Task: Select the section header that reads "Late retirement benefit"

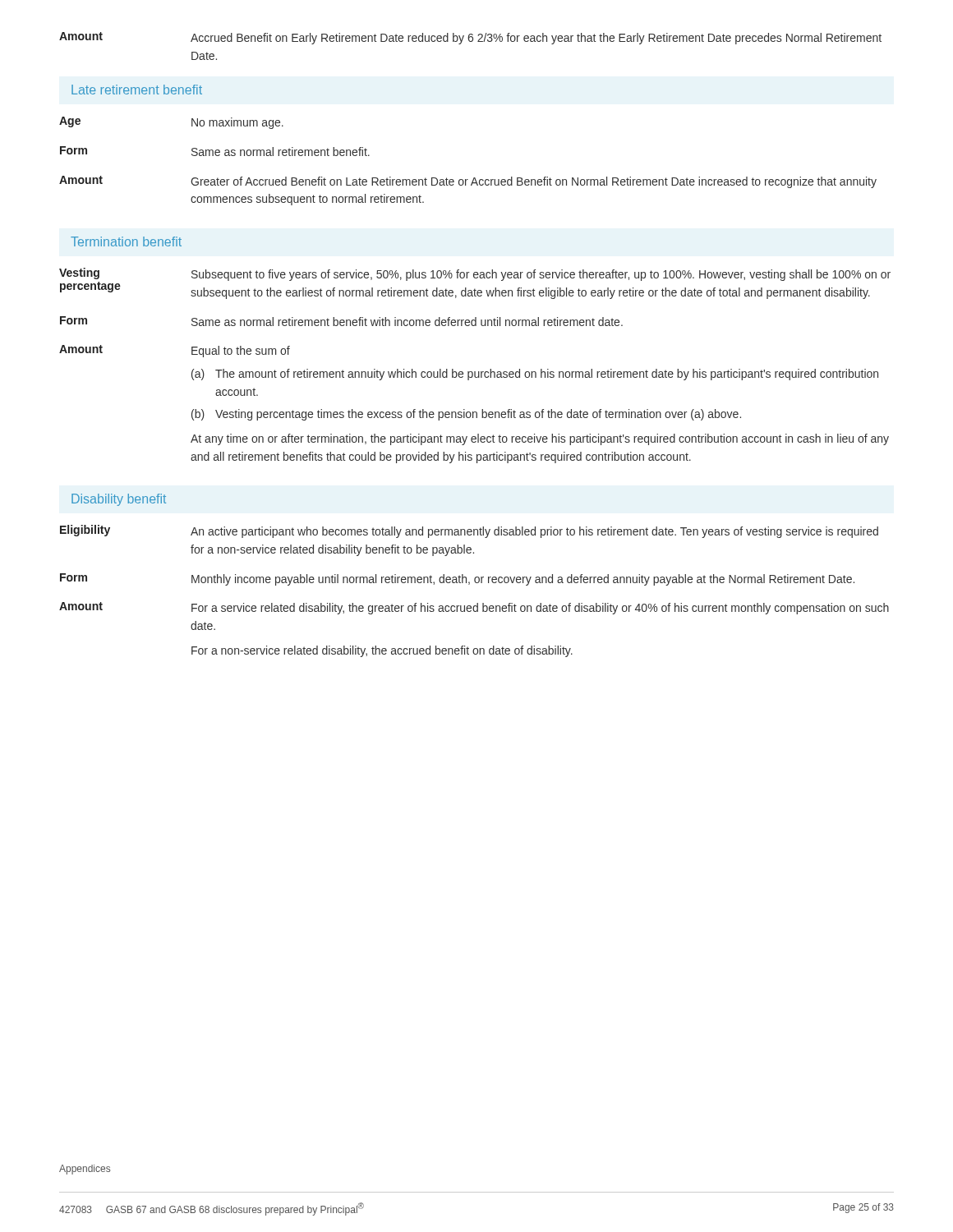Action: pyautogui.click(x=136, y=90)
